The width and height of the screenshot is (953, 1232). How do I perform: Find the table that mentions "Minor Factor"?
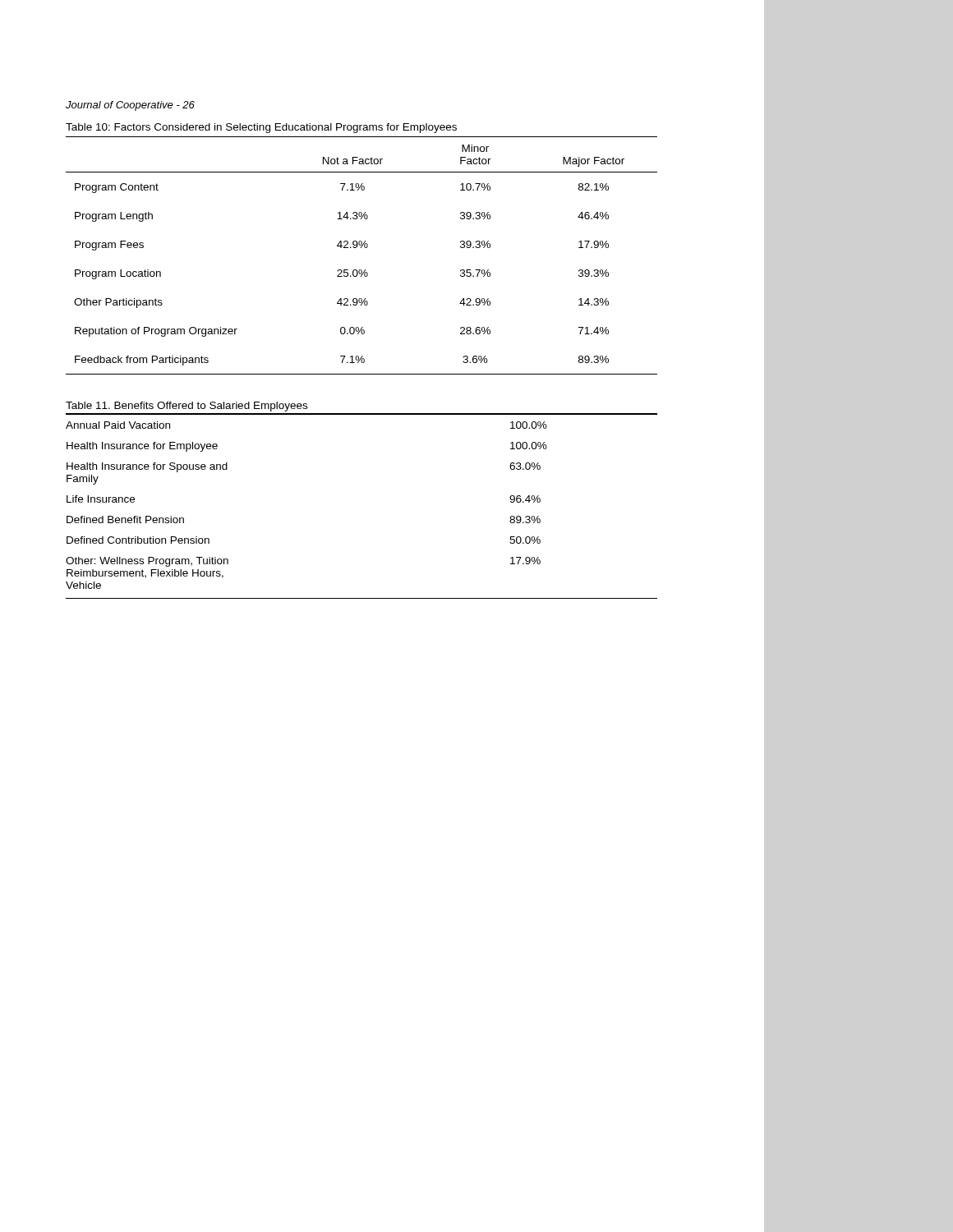coord(362,255)
